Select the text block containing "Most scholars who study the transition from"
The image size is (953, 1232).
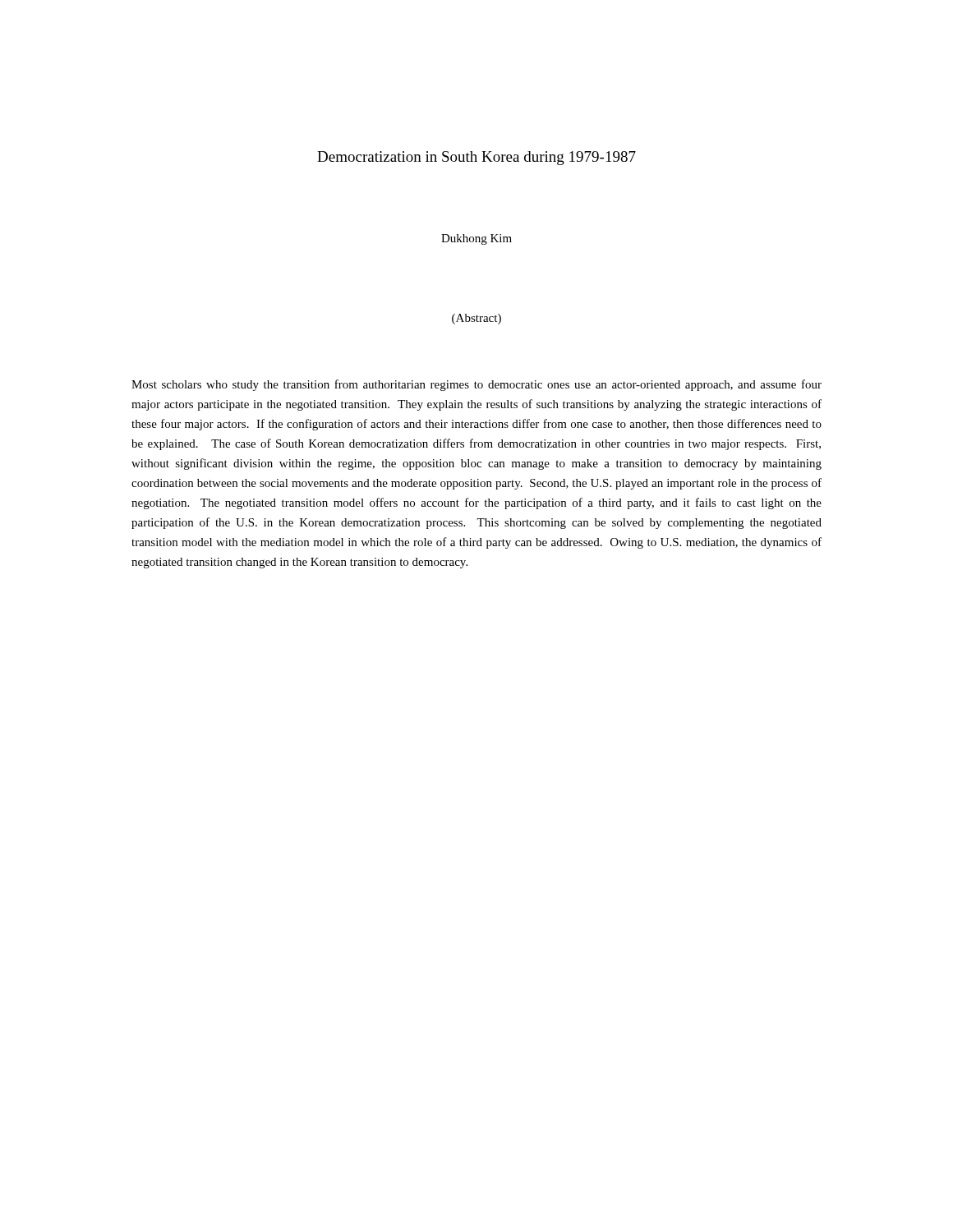(476, 473)
